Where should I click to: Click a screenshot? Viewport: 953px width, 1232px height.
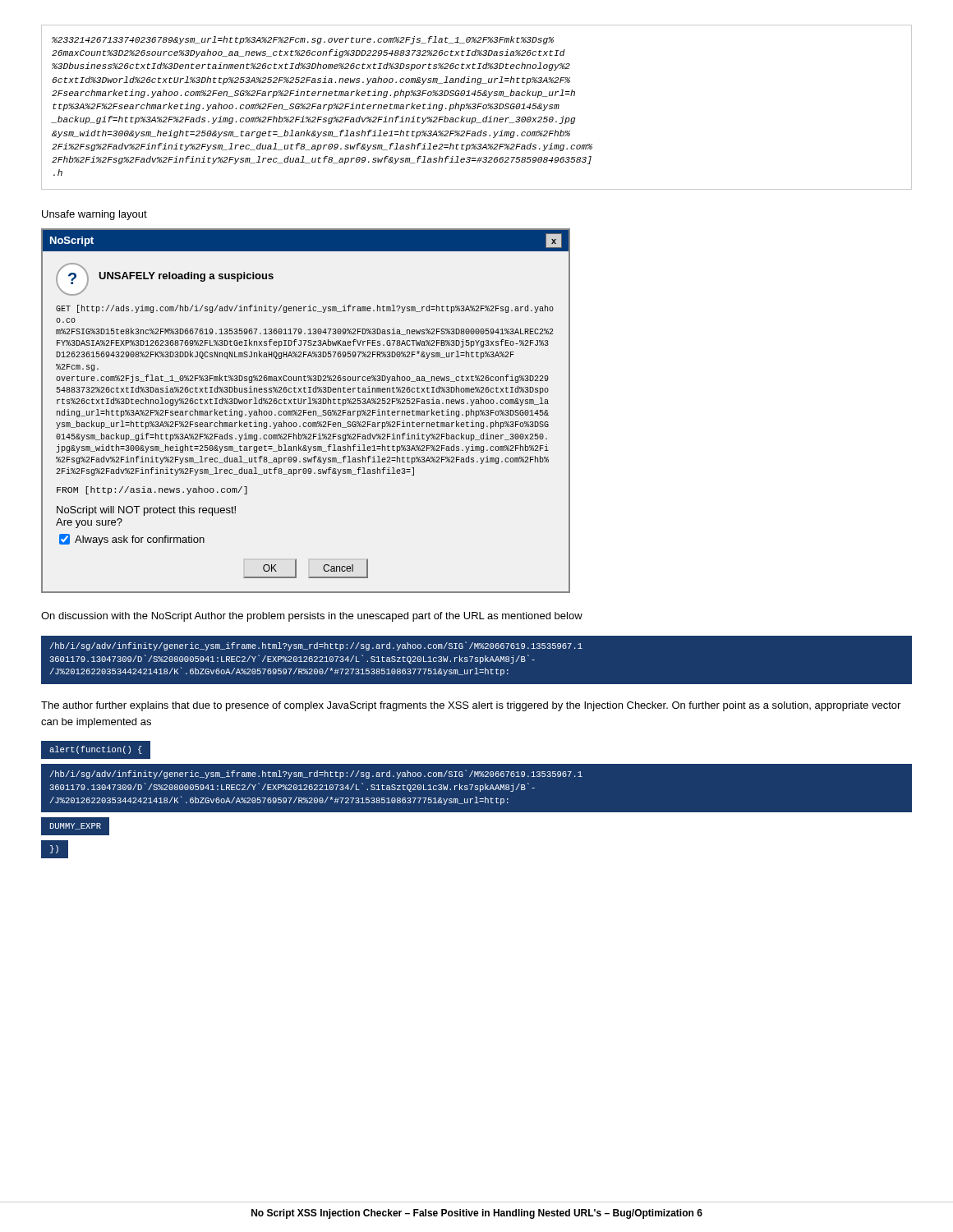click(476, 411)
